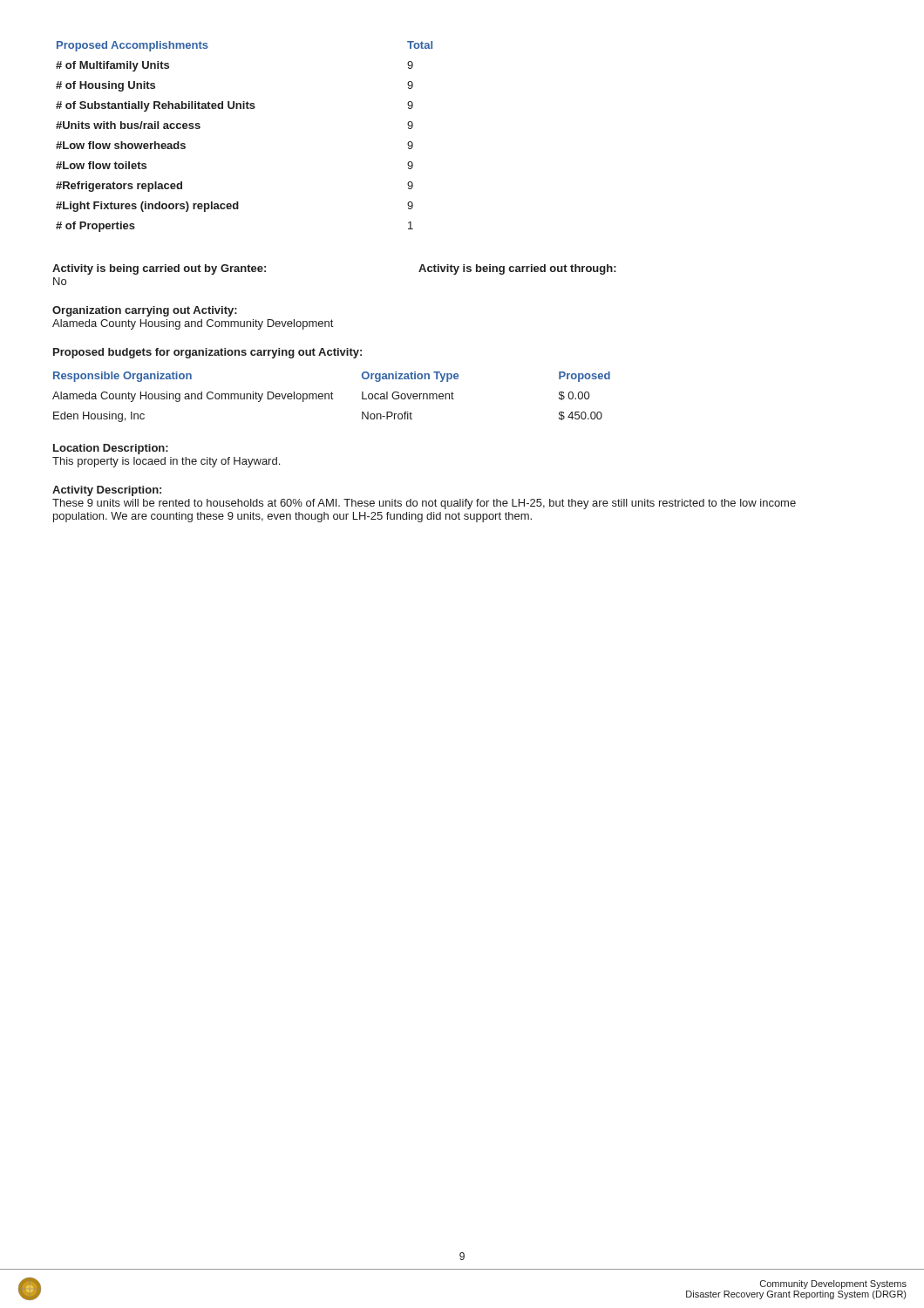The width and height of the screenshot is (924, 1308).
Task: Click on the text block with the text "These 9 units"
Action: pos(424,509)
